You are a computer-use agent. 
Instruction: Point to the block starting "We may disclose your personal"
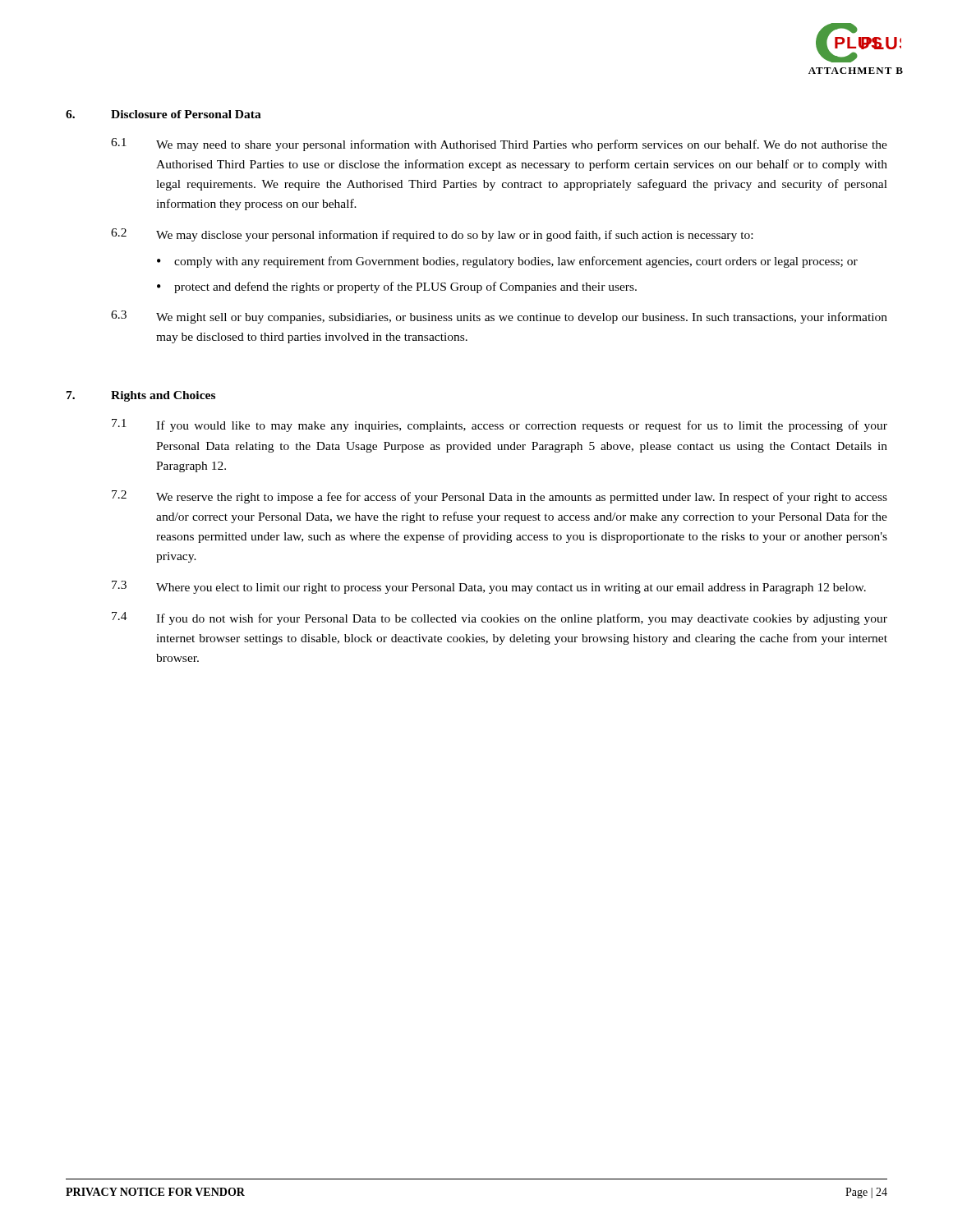(455, 235)
